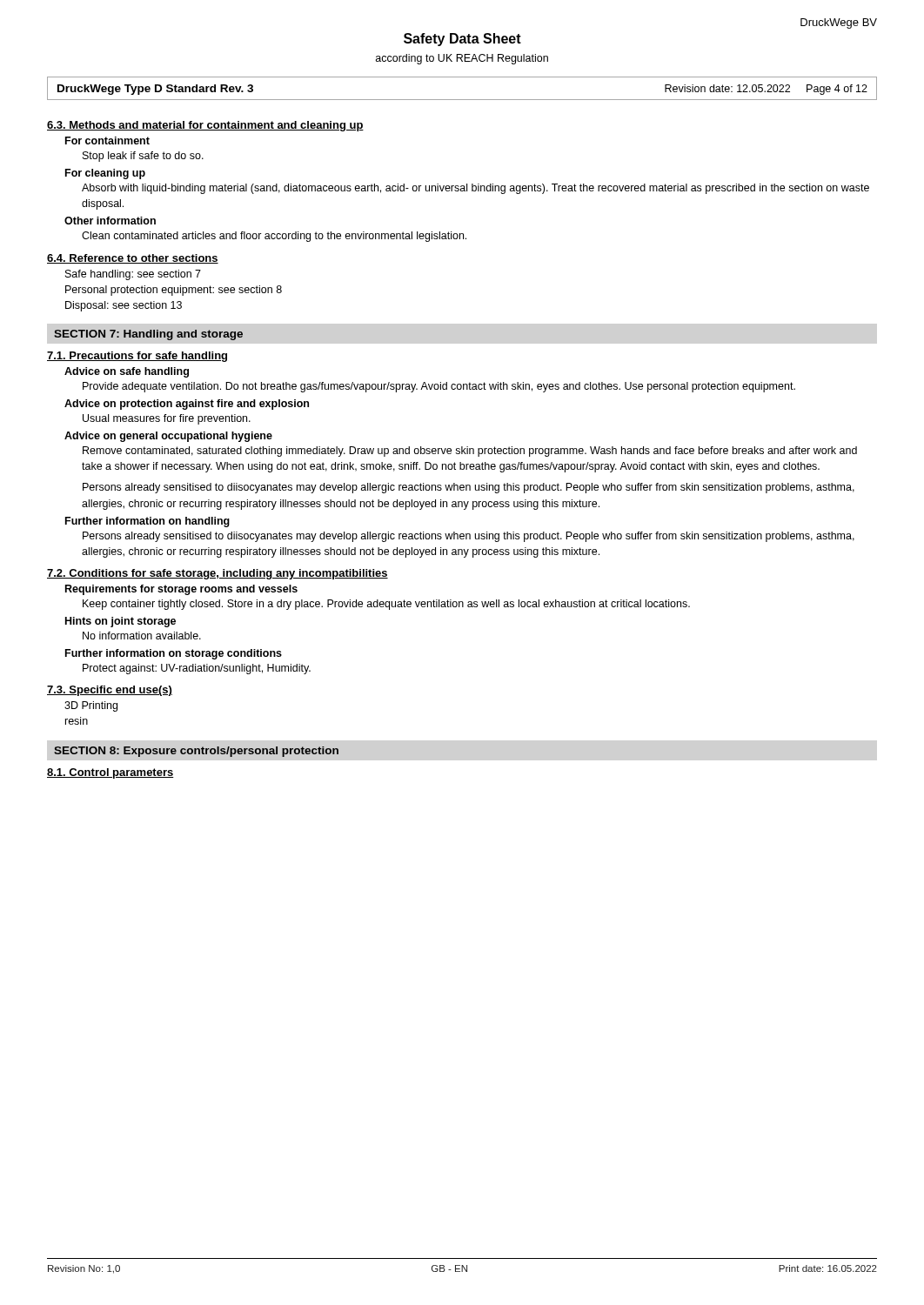Select the text block starting "7.2. Conditions for safe storage, including any"

tap(217, 573)
